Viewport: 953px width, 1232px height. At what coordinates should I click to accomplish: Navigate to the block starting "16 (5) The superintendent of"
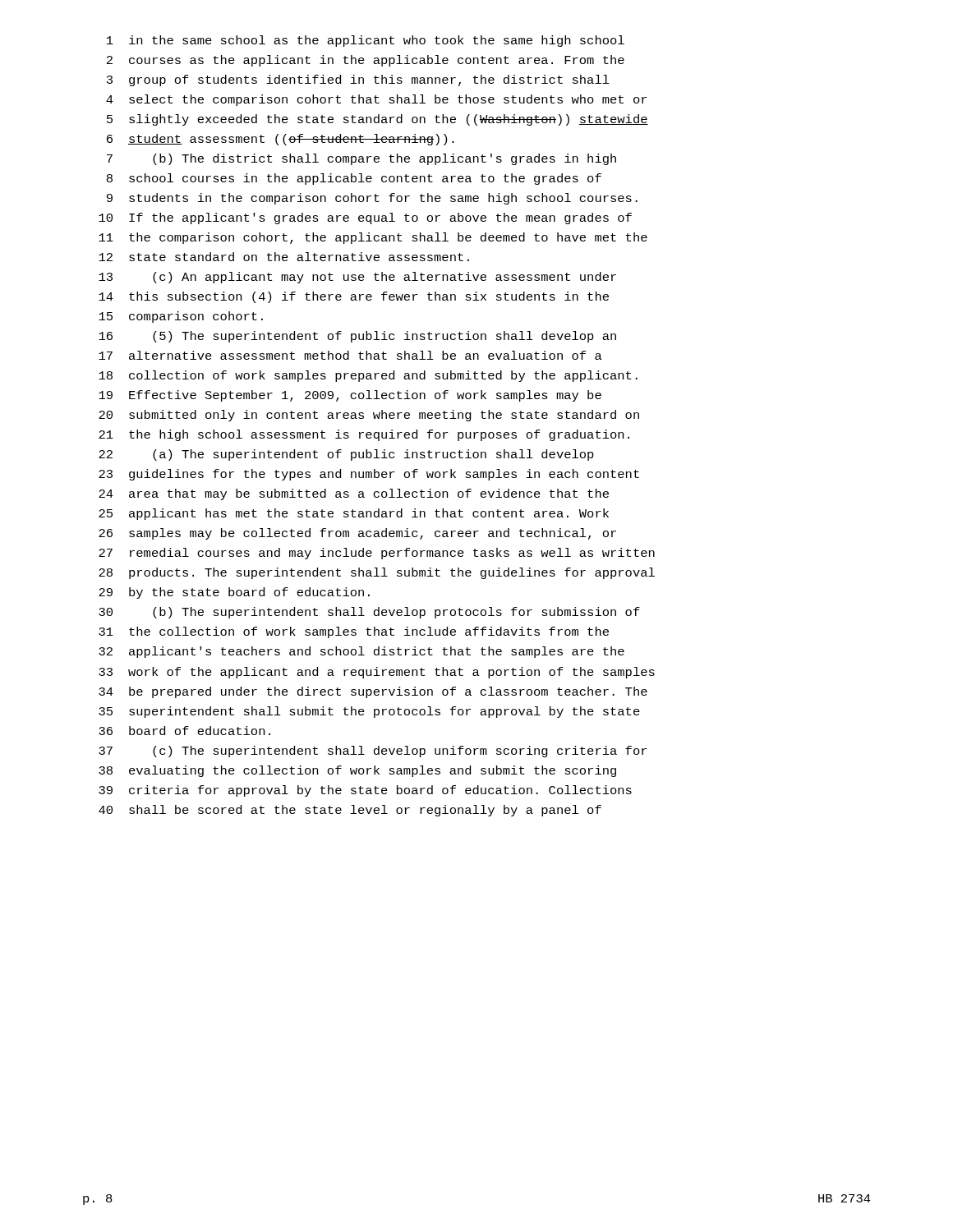click(350, 337)
